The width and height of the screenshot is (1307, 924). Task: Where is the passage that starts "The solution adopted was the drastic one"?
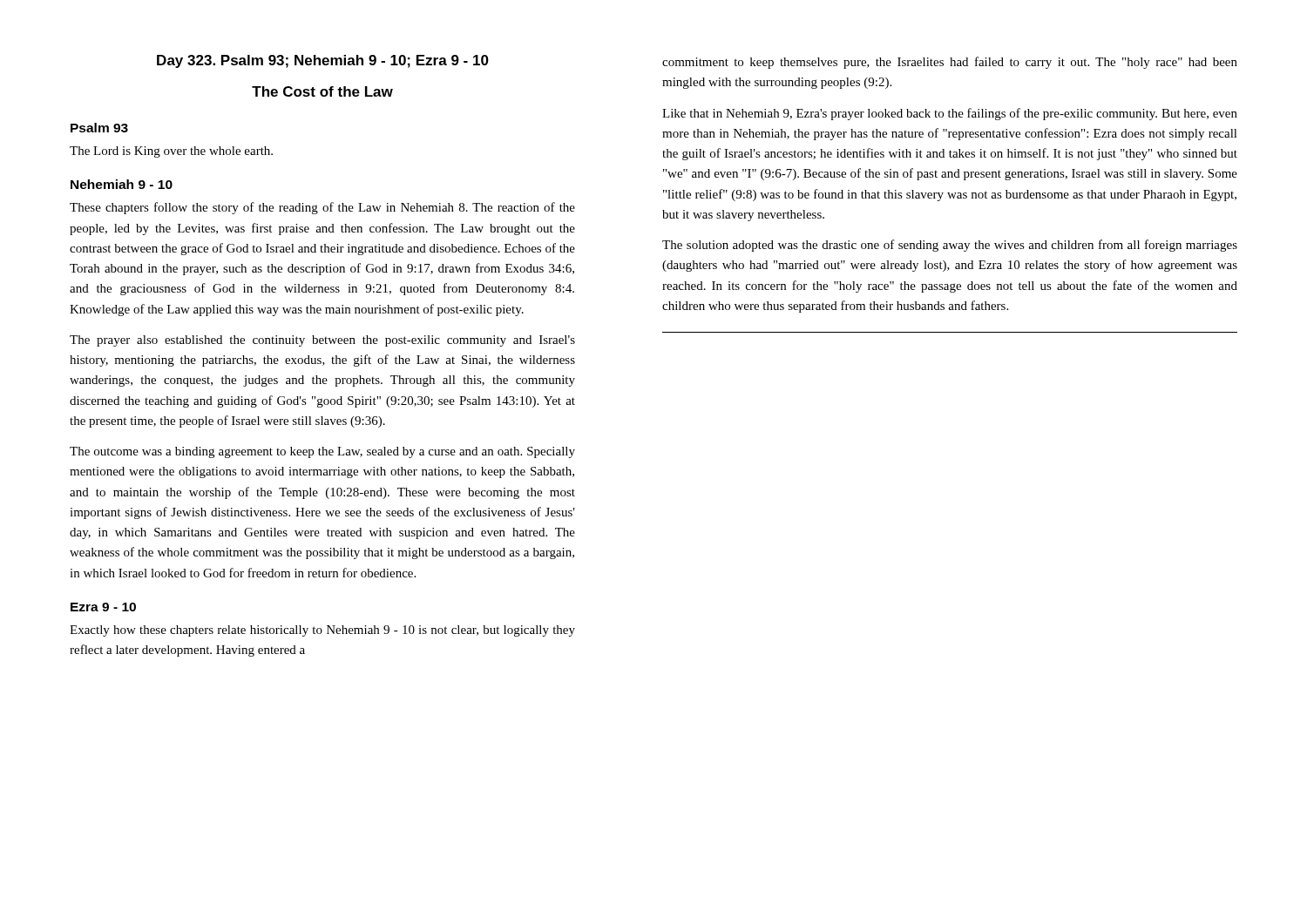tap(950, 275)
